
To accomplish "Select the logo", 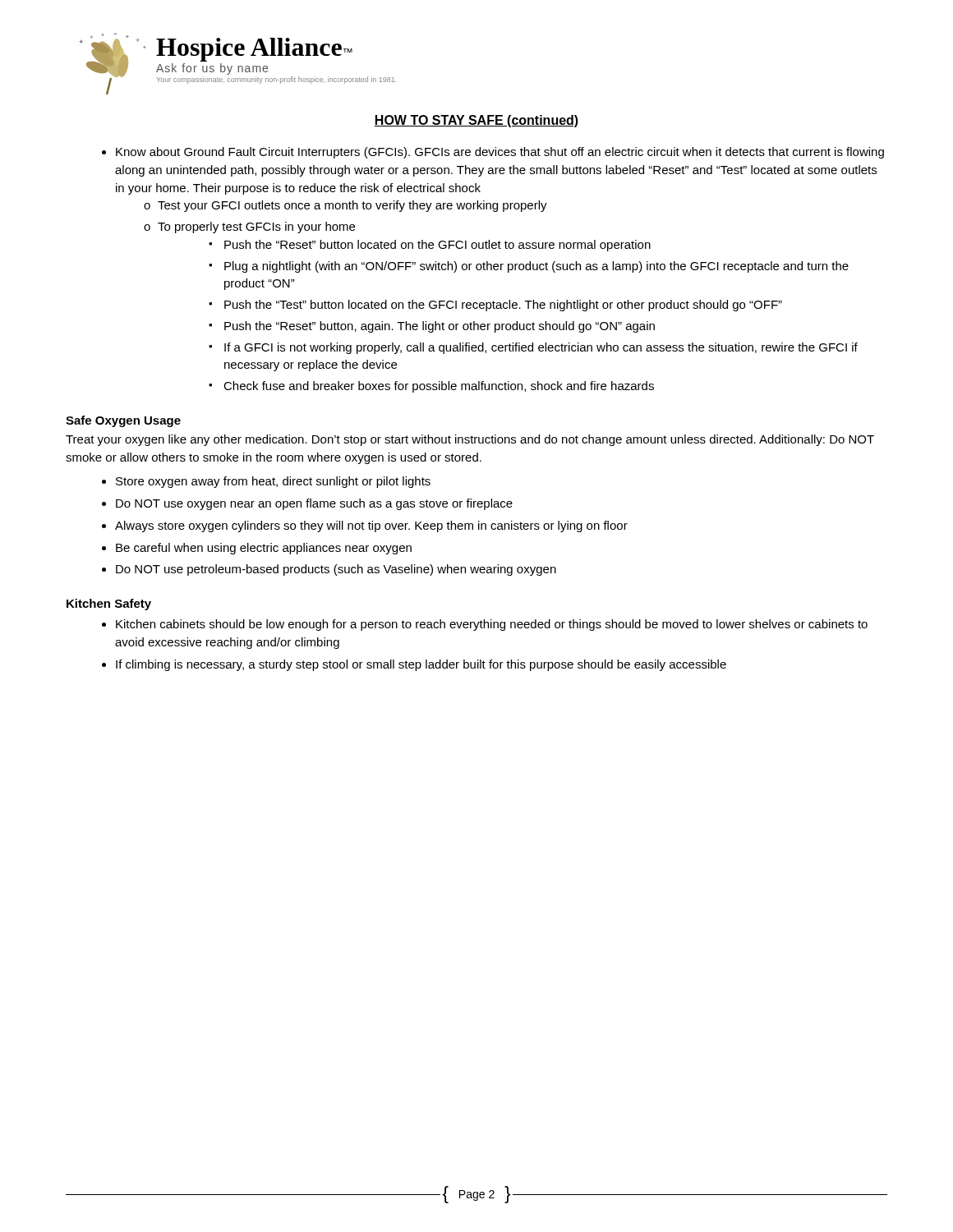I will pos(476,66).
